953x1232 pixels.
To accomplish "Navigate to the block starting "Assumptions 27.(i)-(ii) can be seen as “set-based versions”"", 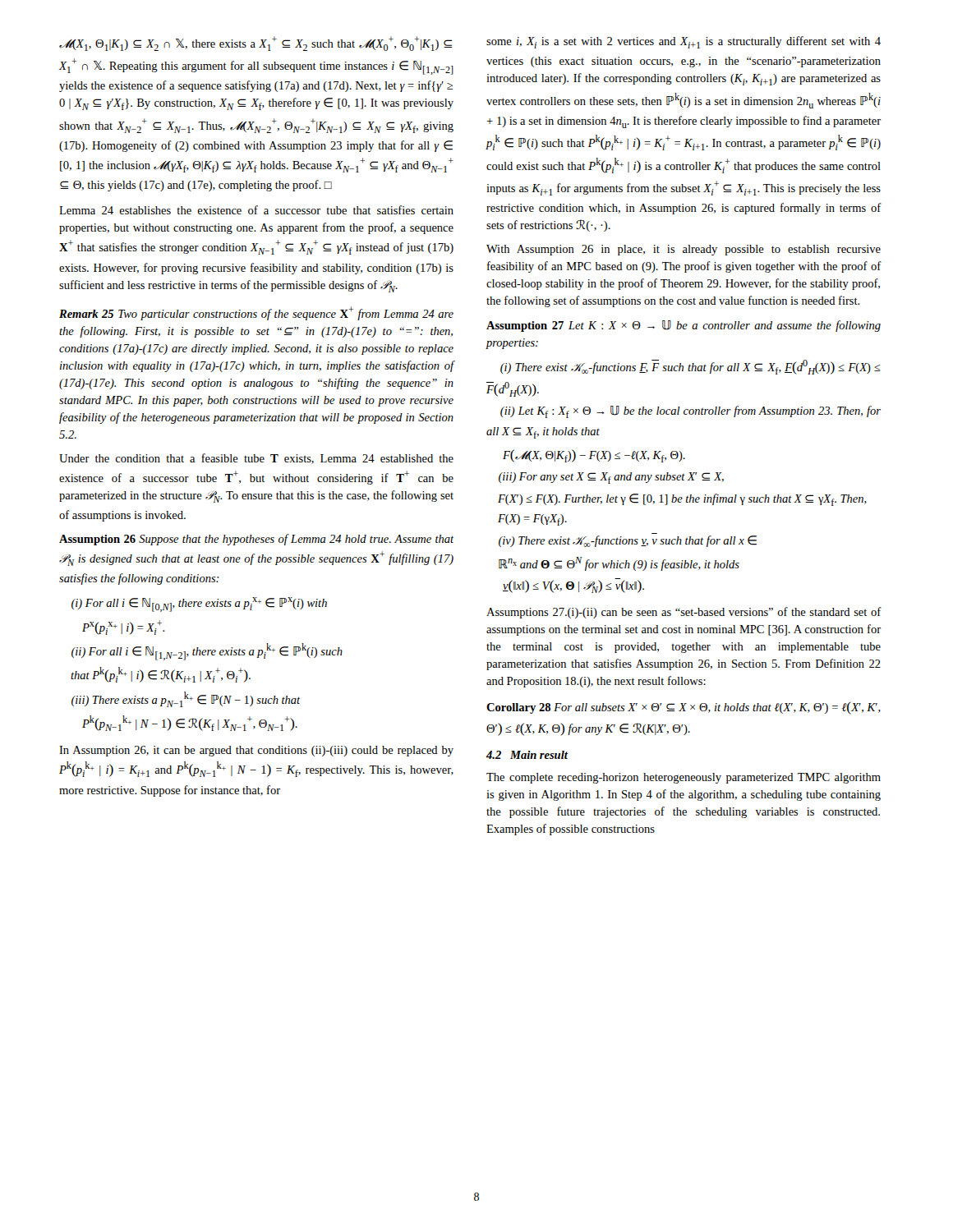I will 683,647.
